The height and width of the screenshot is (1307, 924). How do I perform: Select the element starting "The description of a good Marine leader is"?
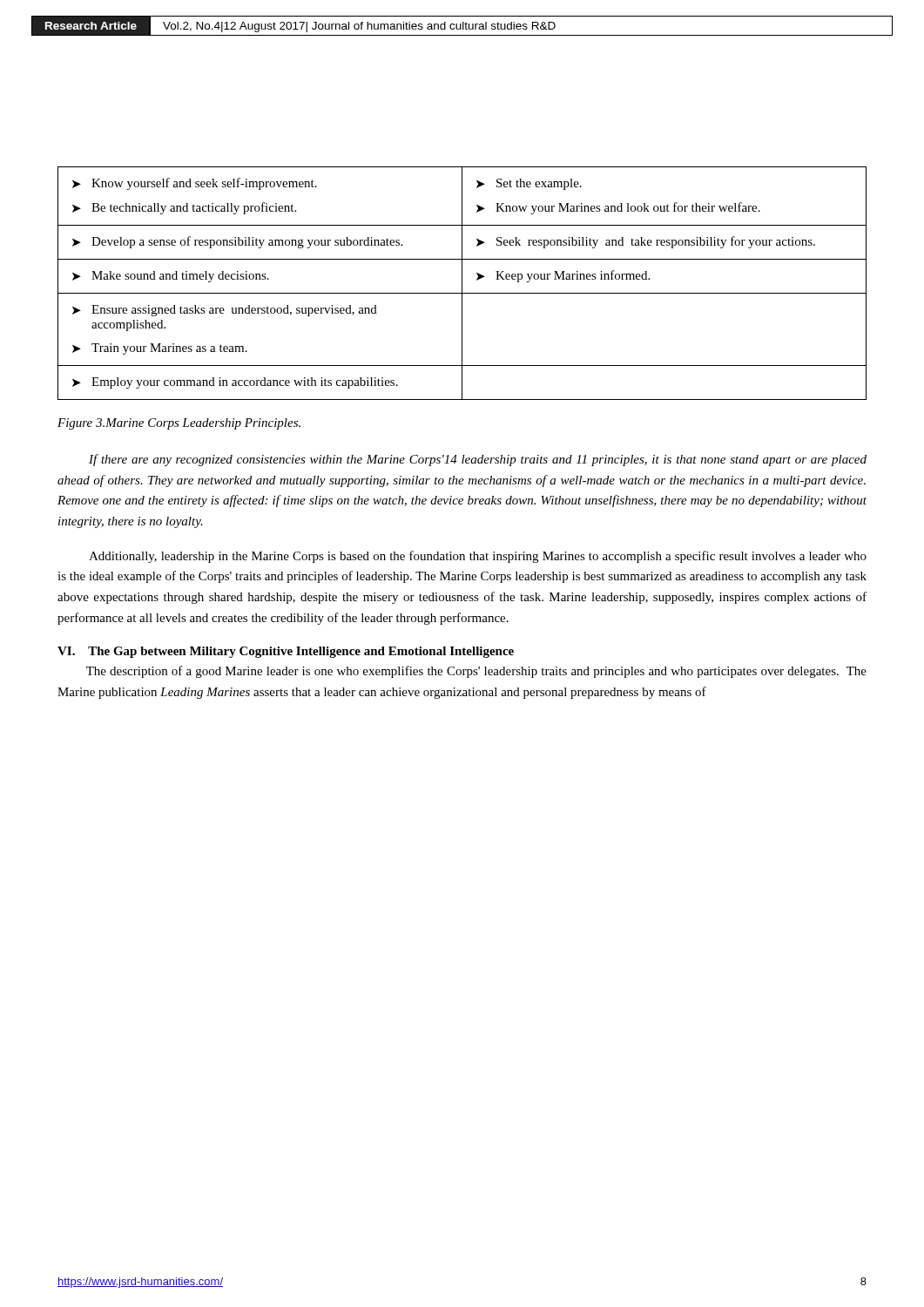pyautogui.click(x=462, y=681)
